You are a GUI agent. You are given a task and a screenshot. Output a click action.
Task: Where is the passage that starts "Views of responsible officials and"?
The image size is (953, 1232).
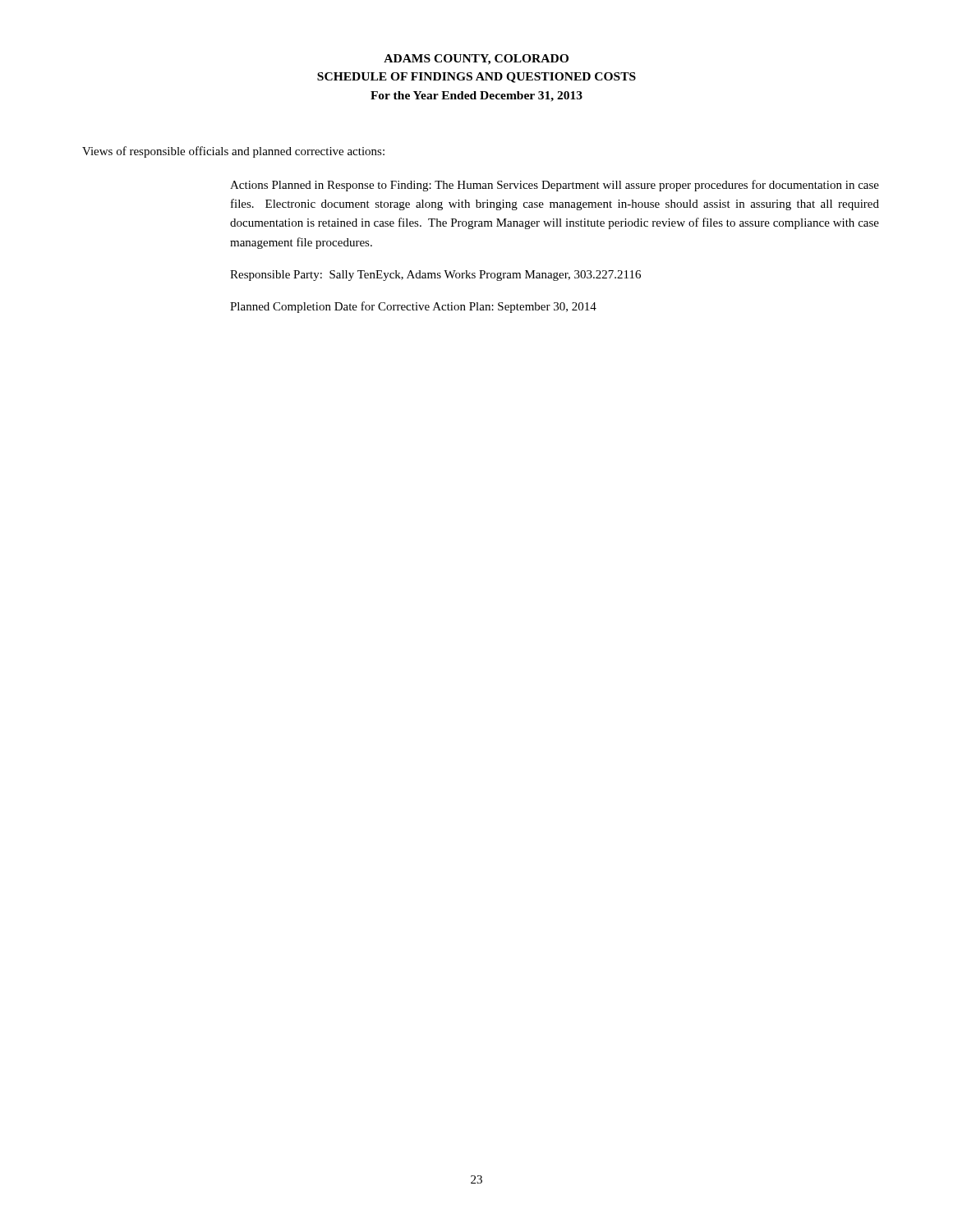point(233,152)
